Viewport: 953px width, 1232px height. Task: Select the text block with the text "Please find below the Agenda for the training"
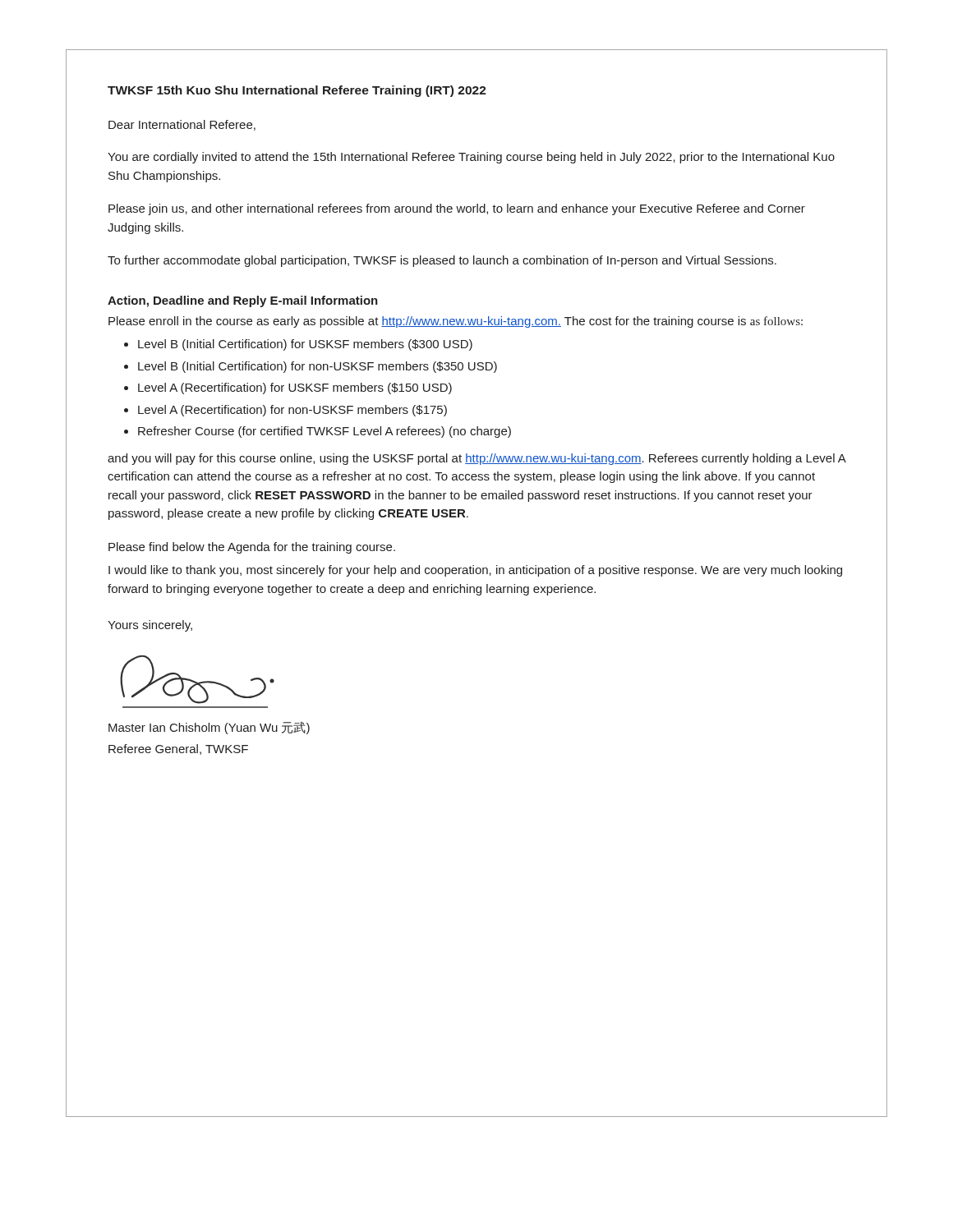click(252, 546)
